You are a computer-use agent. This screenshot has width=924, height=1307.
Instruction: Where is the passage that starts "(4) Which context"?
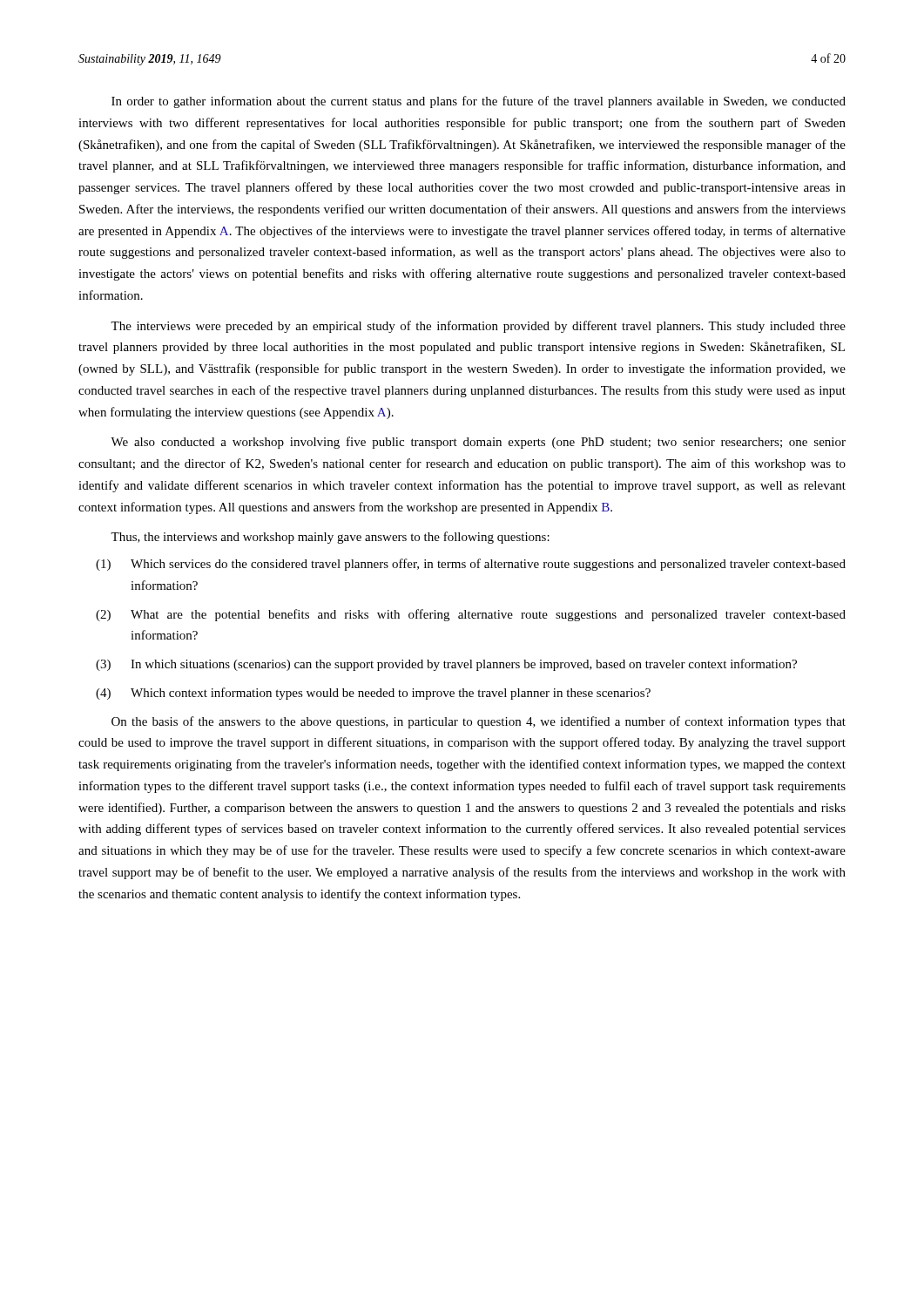tap(462, 693)
